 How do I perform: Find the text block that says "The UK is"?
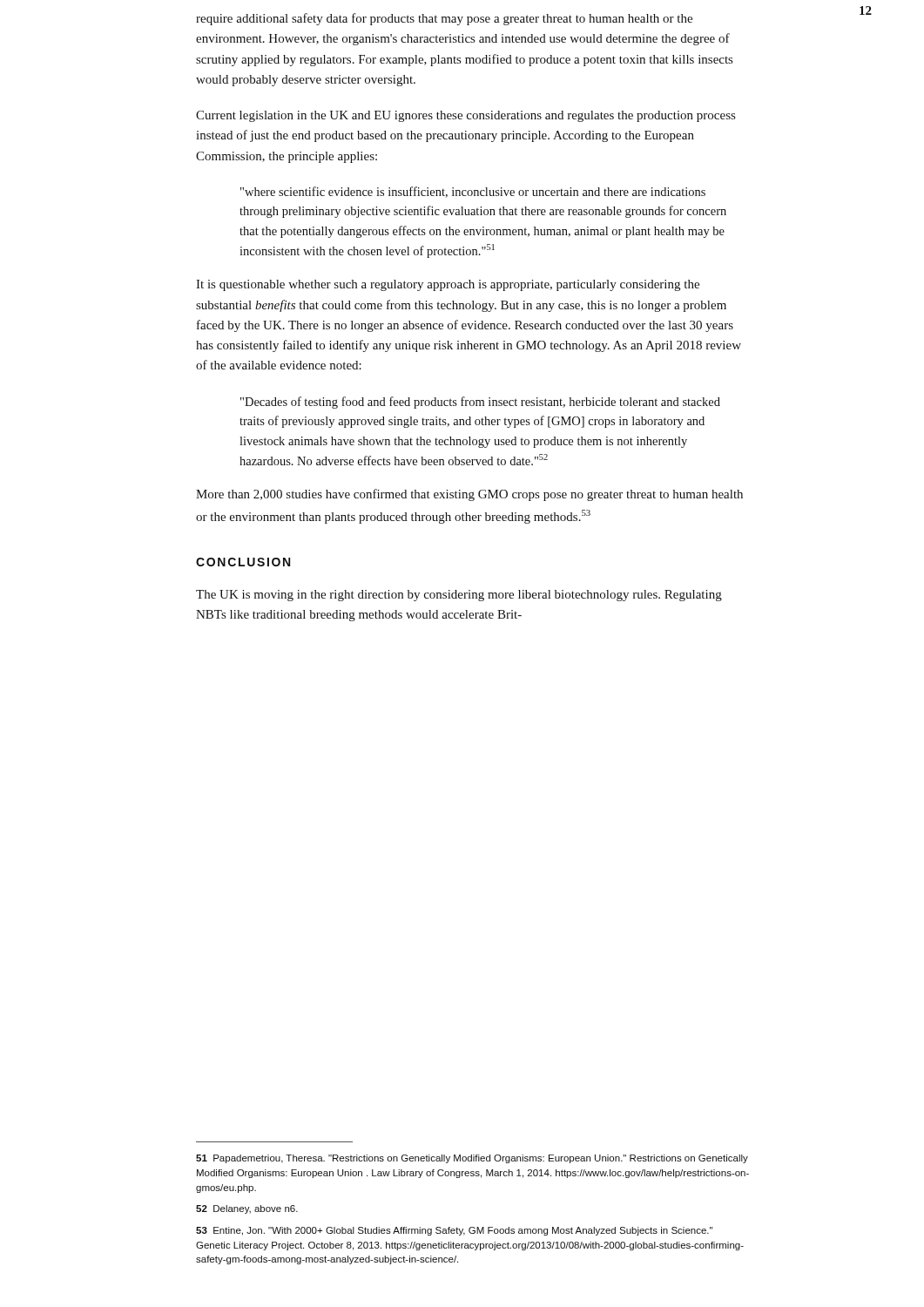[x=459, y=604]
